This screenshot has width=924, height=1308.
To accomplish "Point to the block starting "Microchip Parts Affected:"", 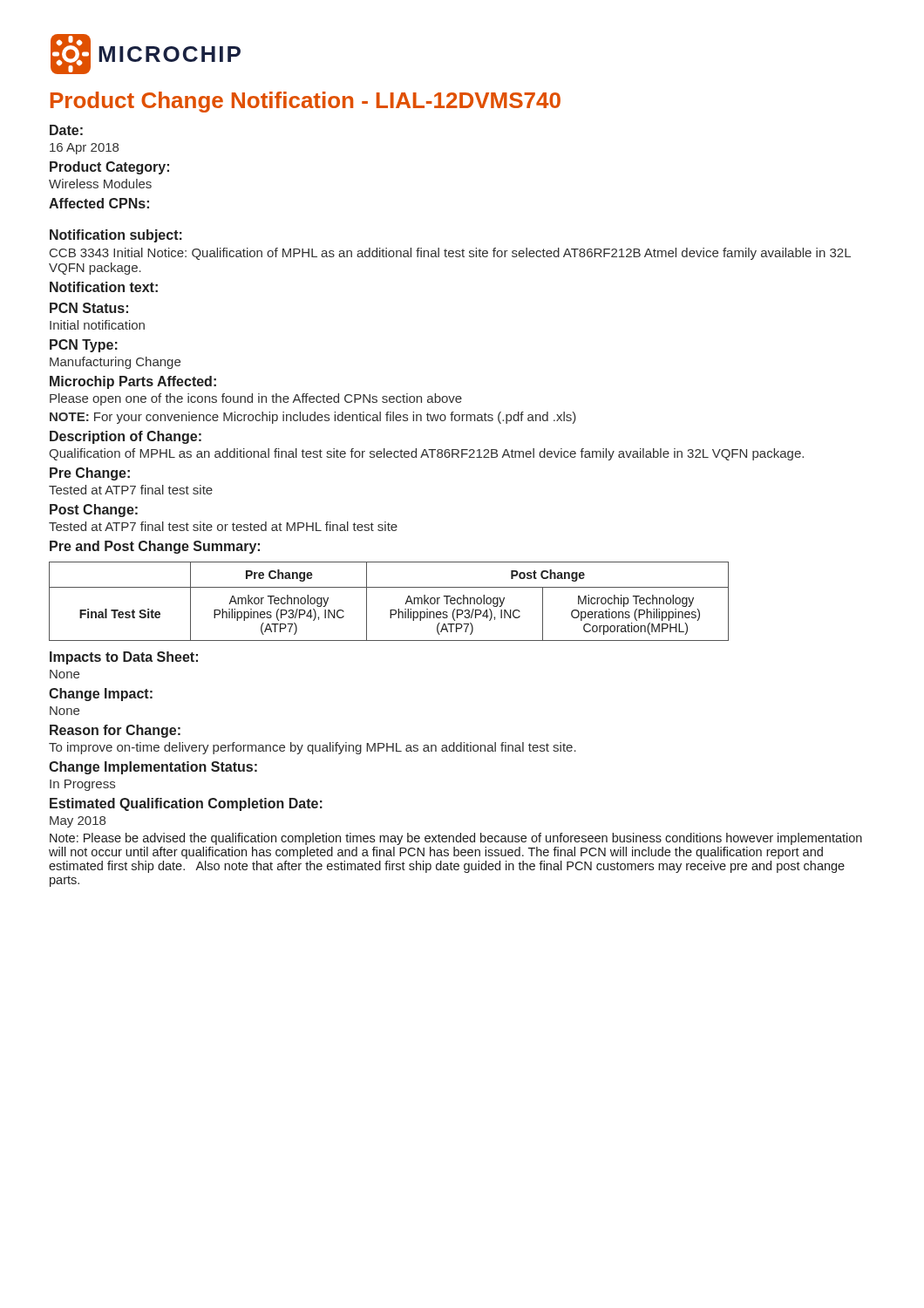I will pos(133,381).
